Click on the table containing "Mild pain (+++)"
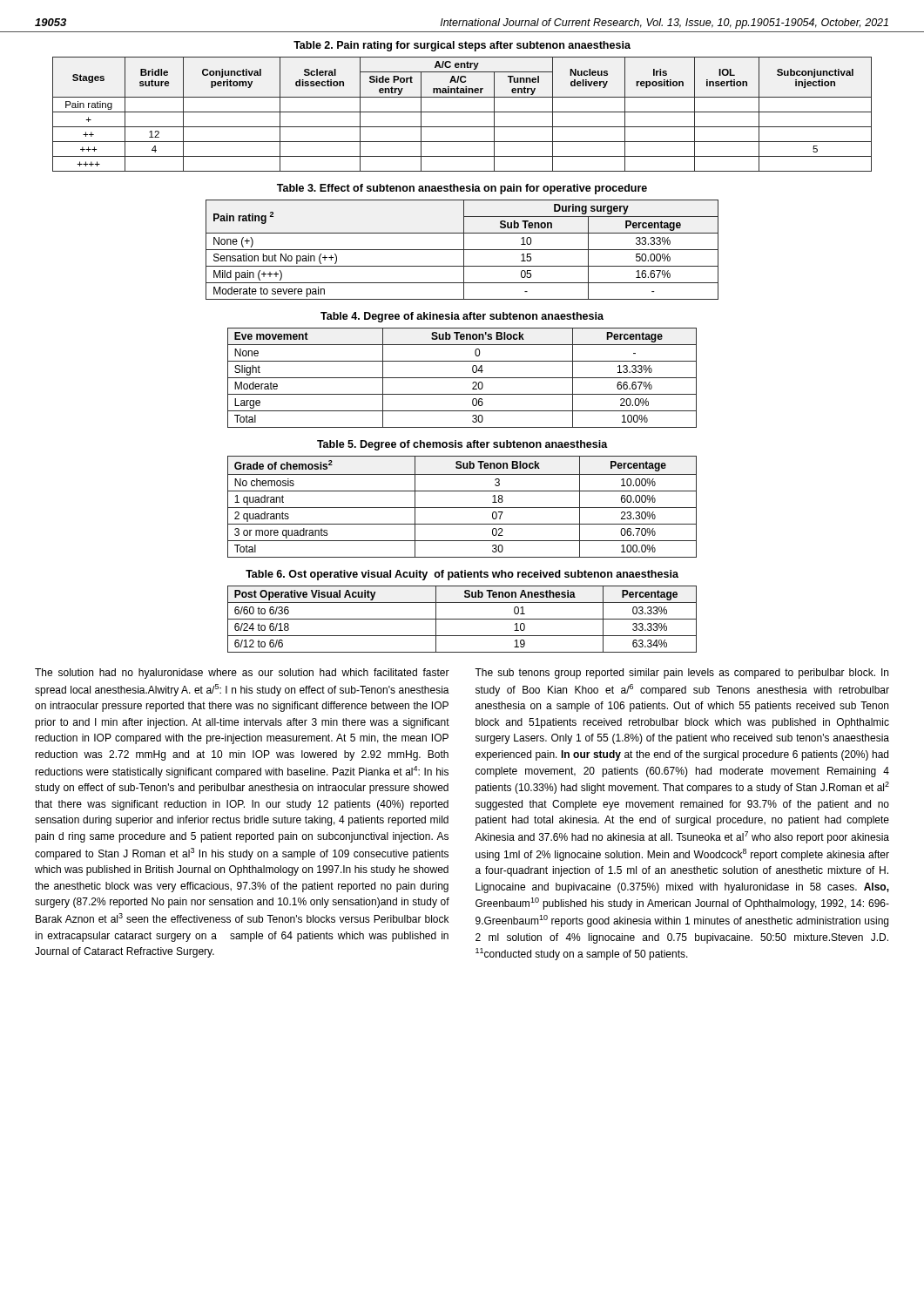Screen dimensions: 1307x924 pyautogui.click(x=462, y=250)
